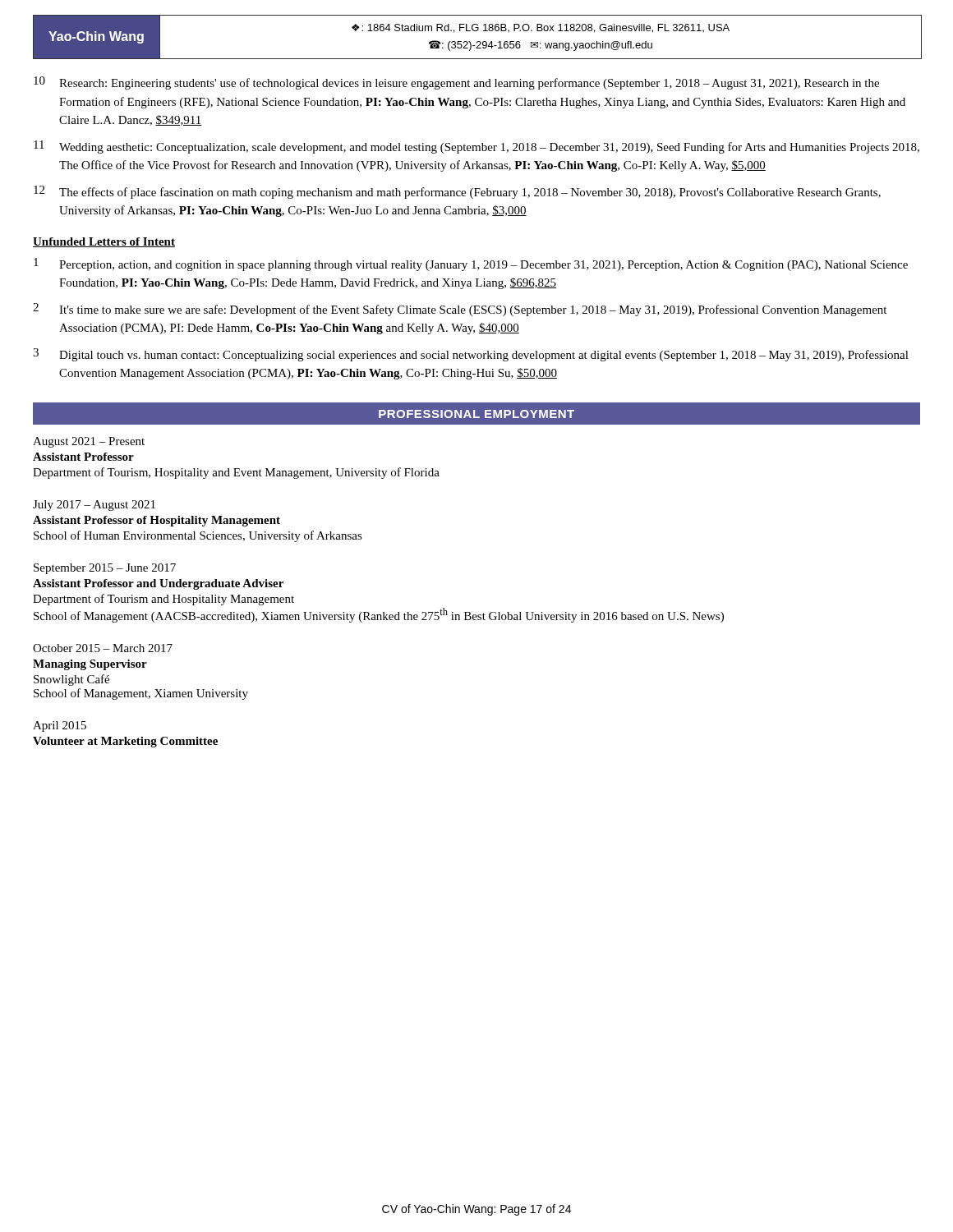Select the list item with the text "12 The effects of"
The image size is (953, 1232).
point(476,201)
